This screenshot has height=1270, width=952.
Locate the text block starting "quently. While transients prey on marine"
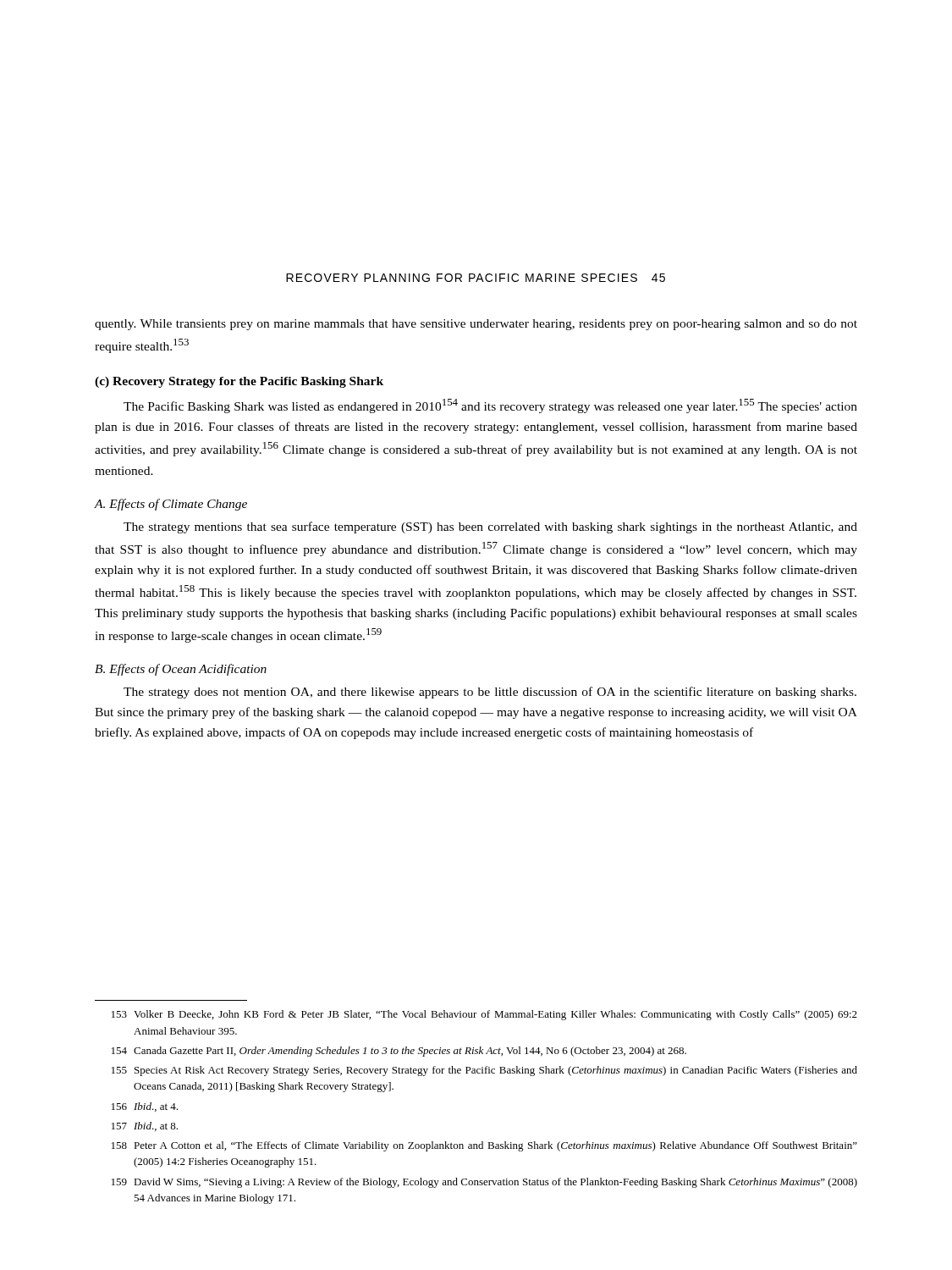[476, 335]
